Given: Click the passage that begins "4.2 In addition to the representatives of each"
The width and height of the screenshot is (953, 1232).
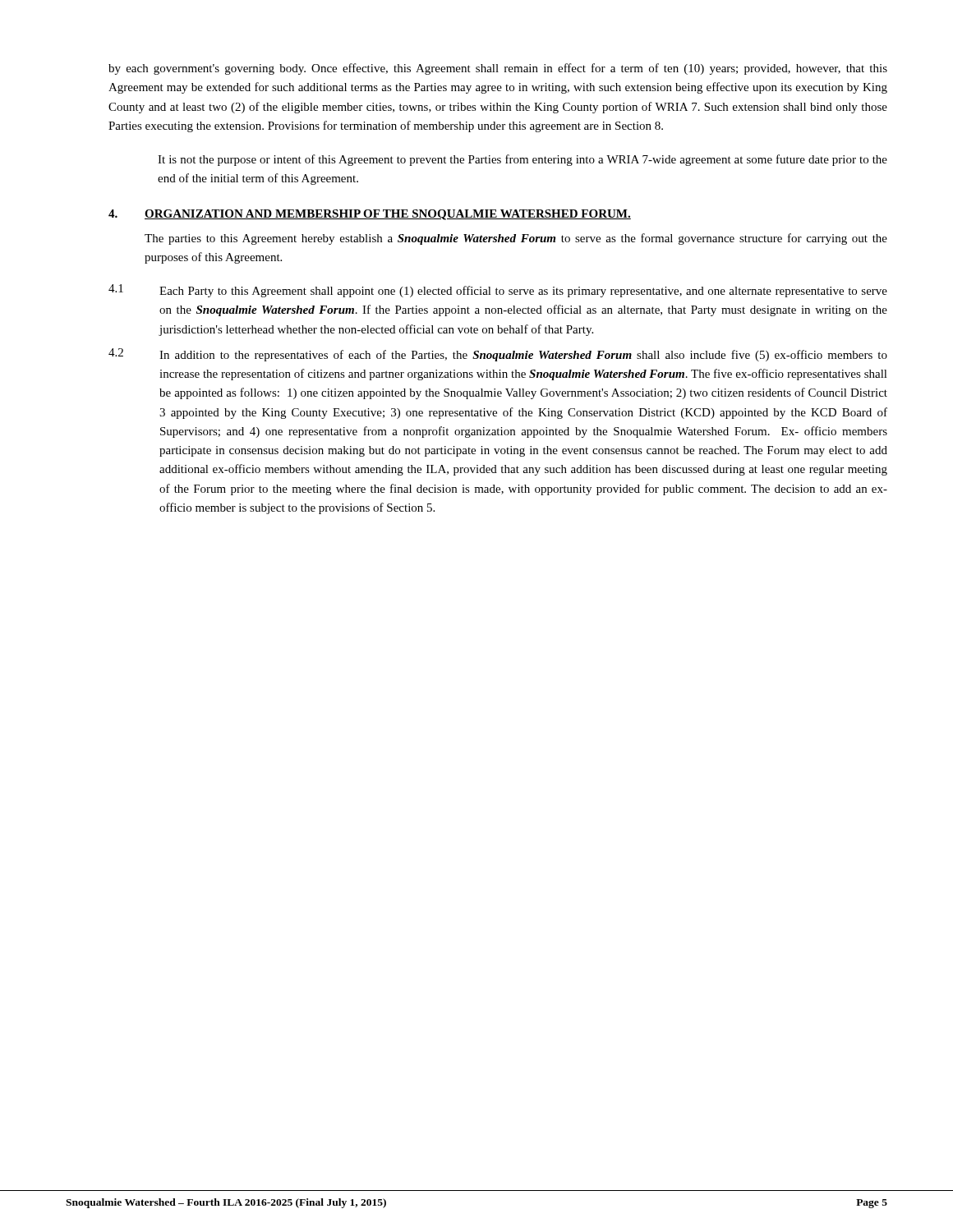Looking at the screenshot, I should (x=498, y=432).
